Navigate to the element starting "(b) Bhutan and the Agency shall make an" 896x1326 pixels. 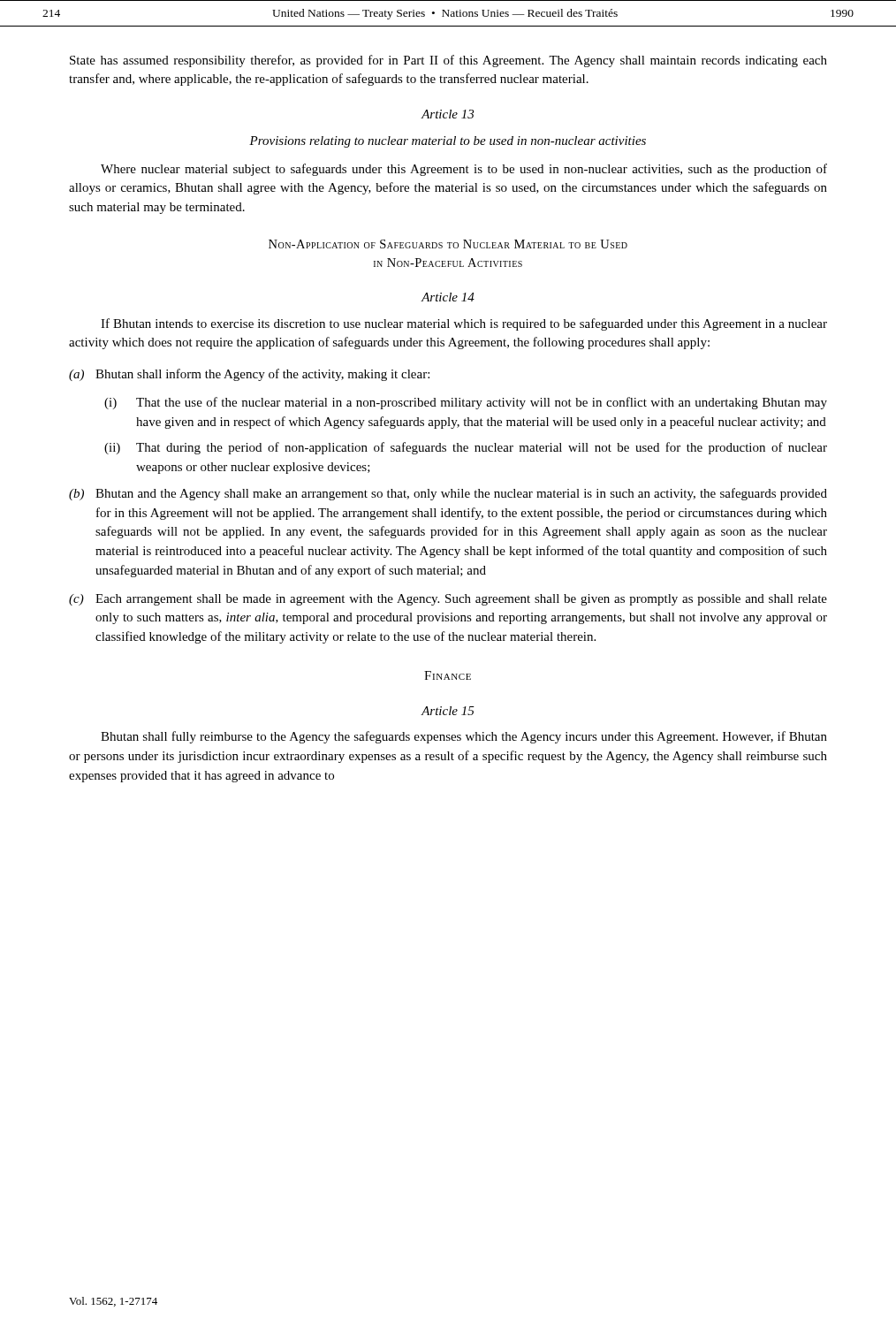pos(448,532)
